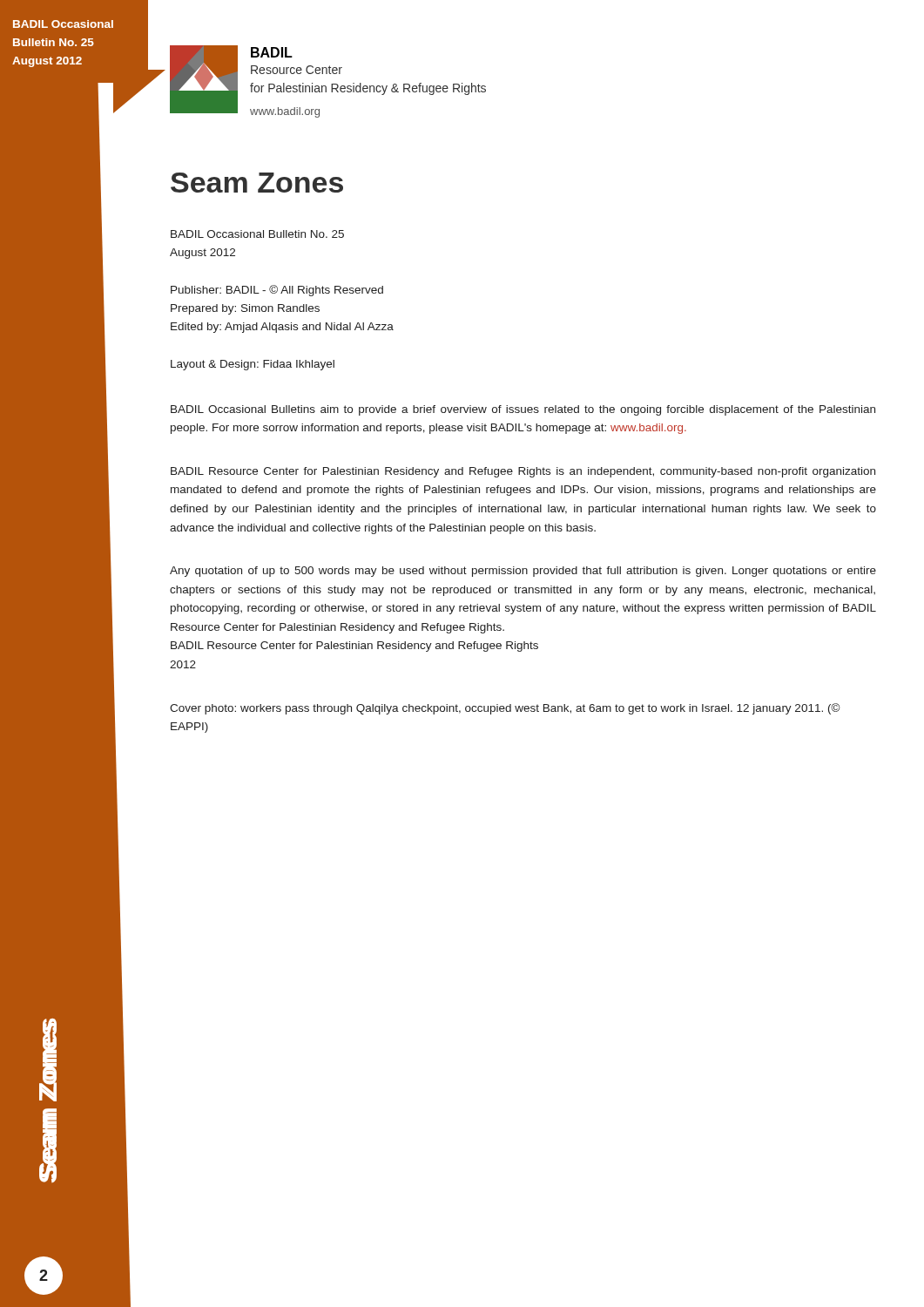Screen dimensions: 1307x924
Task: Locate the block starting "BADIL Occasional Bulletin"
Action: 257,243
